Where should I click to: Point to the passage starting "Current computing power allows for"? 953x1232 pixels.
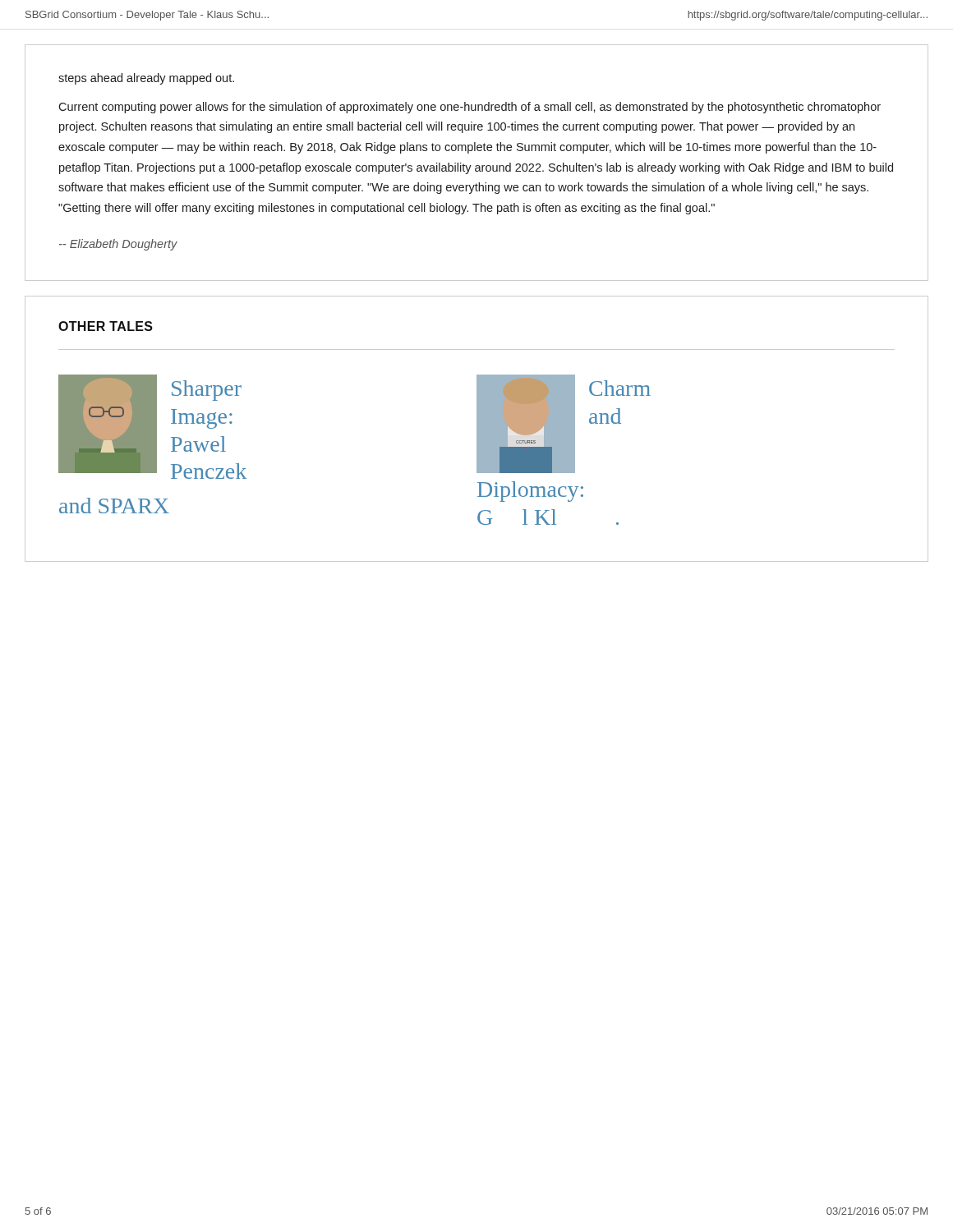coord(476,157)
